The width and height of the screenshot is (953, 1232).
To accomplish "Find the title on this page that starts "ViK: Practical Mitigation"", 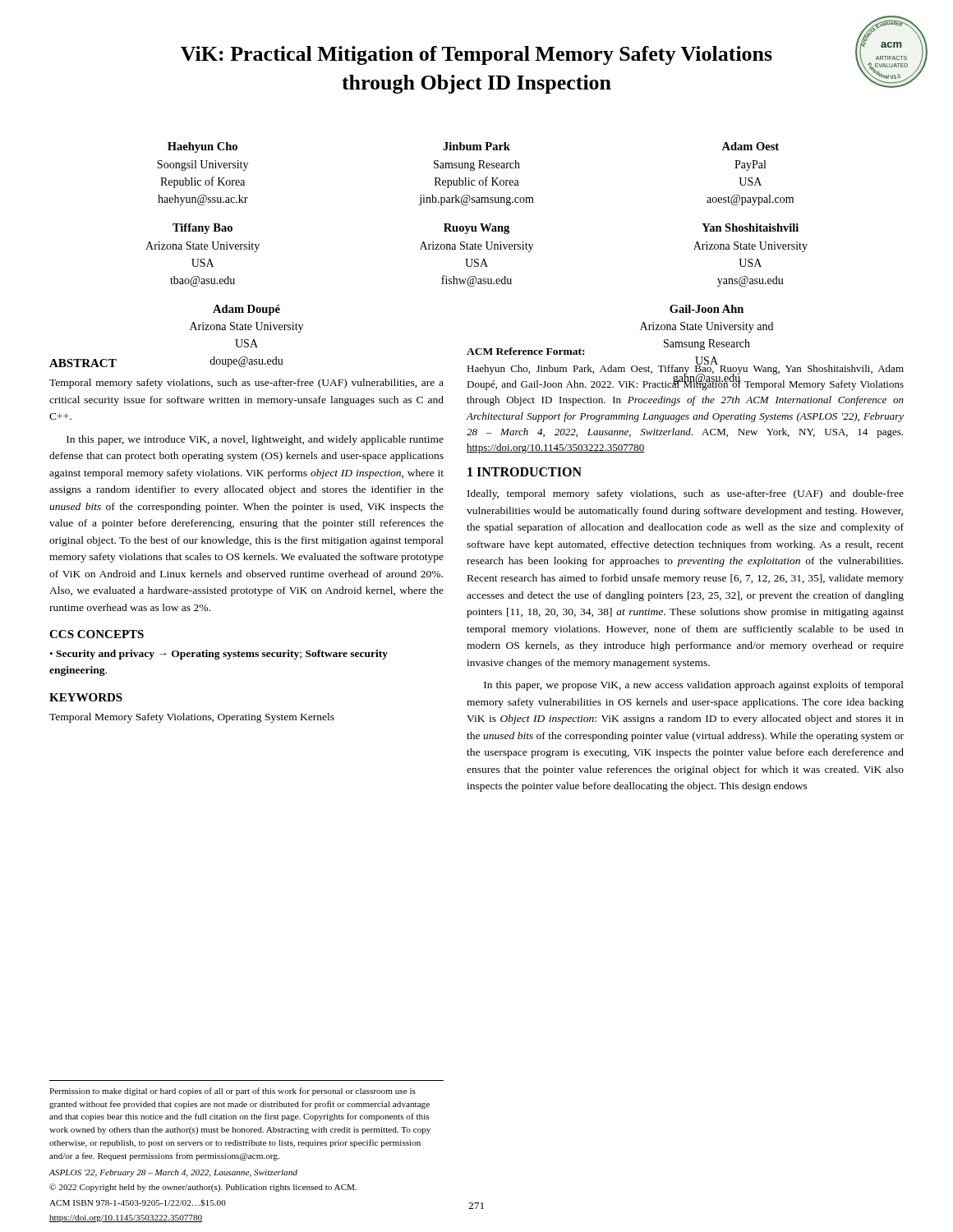I will click(x=476, y=68).
